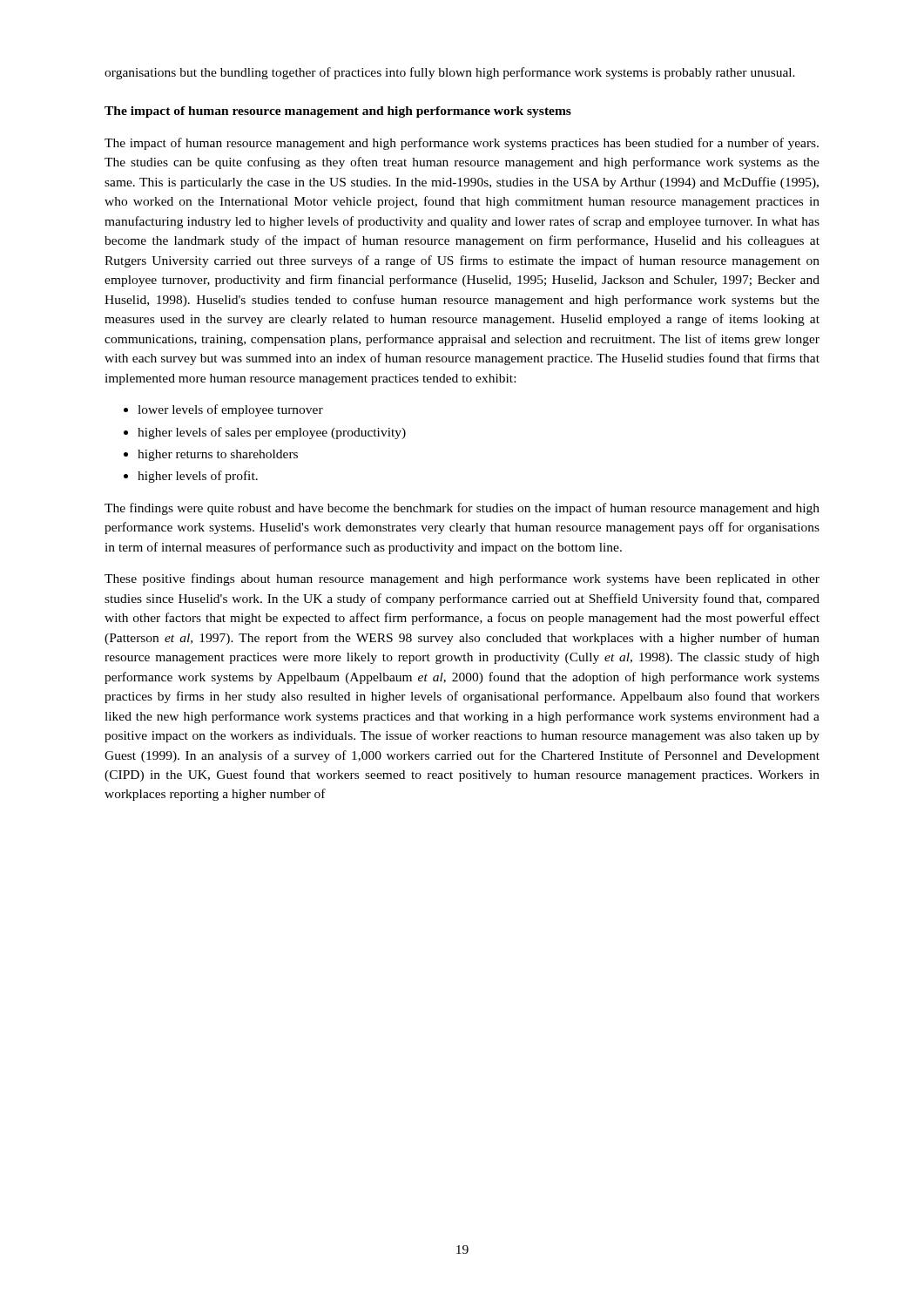Viewport: 924px width, 1307px height.
Task: Where is the passage that starts "organisations but the bundling together"?
Action: (x=450, y=72)
